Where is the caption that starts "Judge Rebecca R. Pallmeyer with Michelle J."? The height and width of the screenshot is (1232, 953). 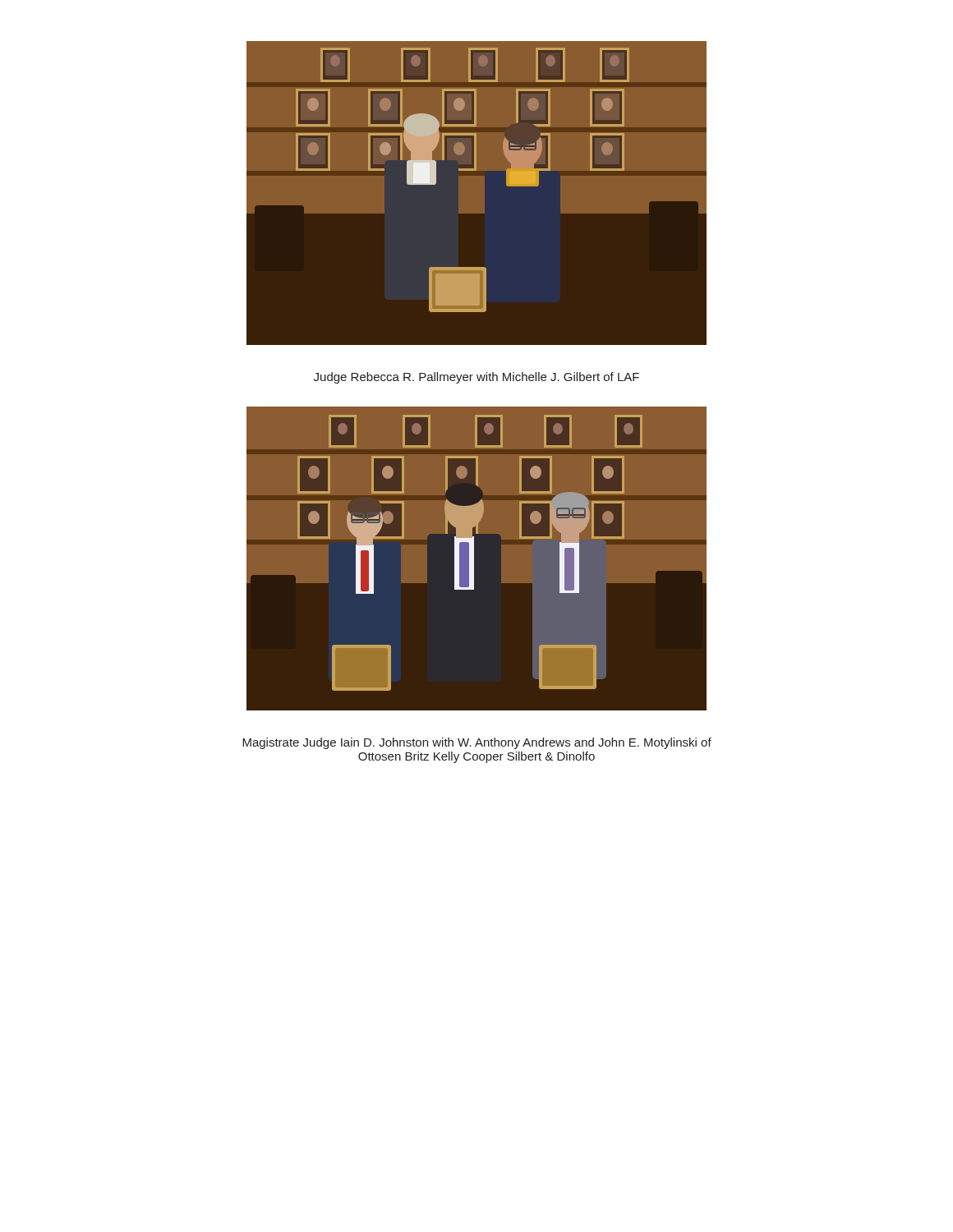coord(476,377)
